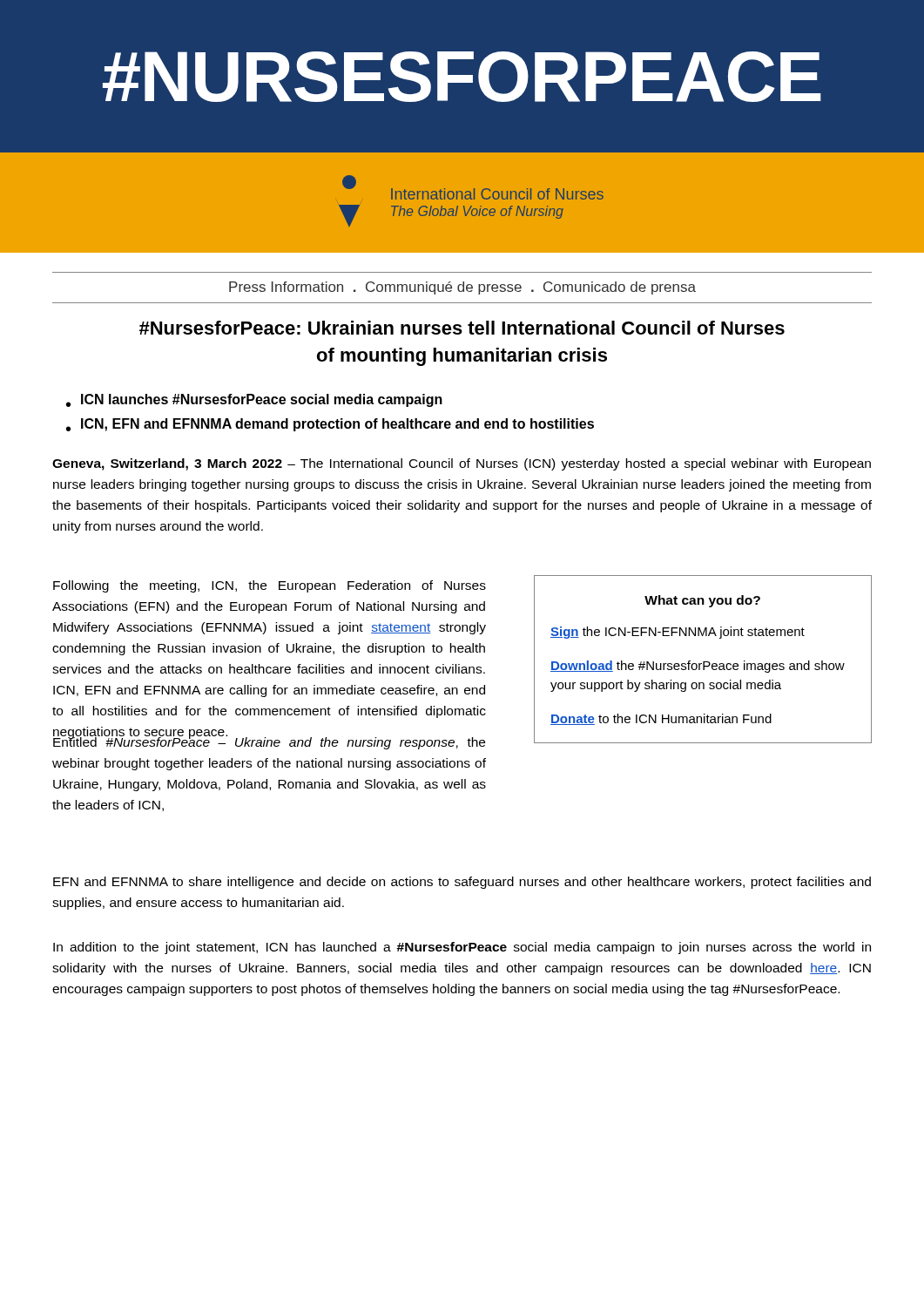The width and height of the screenshot is (924, 1307).
Task: Where is the passage that starts "• ICN launches"?
Action: tap(254, 404)
